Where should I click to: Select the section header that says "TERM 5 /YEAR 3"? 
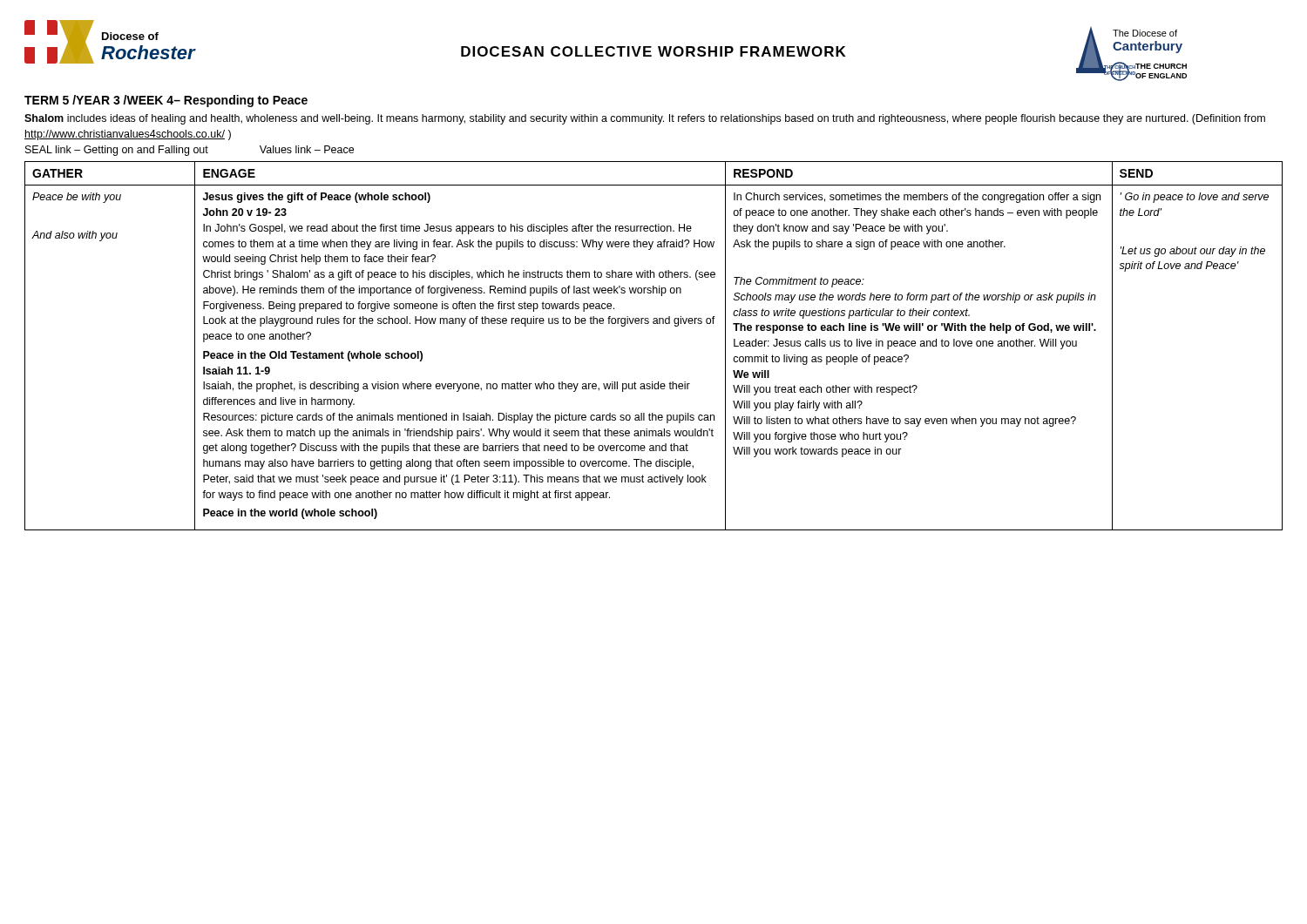point(166,101)
